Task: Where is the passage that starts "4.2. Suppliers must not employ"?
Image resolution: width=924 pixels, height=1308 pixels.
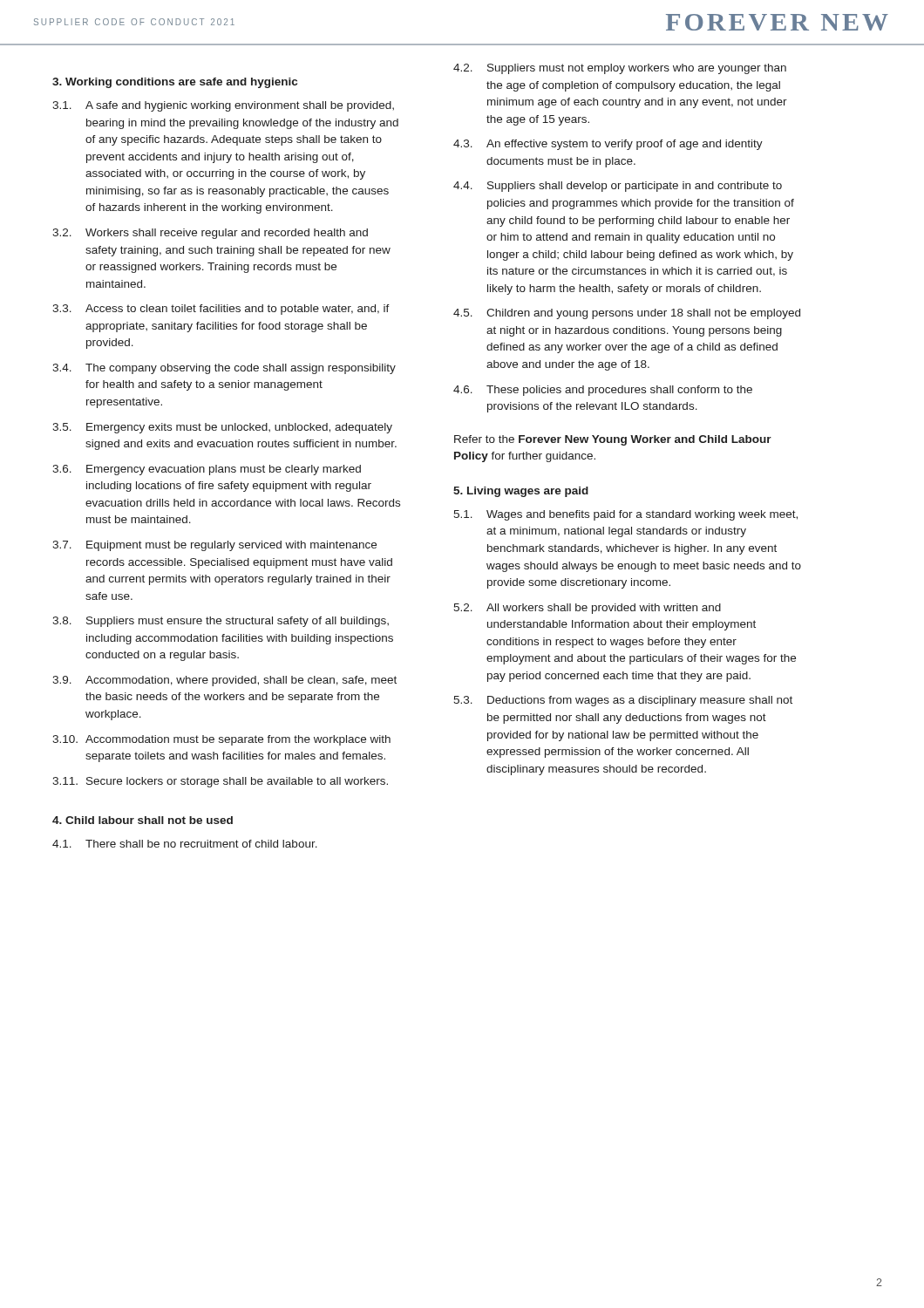Action: pos(628,93)
